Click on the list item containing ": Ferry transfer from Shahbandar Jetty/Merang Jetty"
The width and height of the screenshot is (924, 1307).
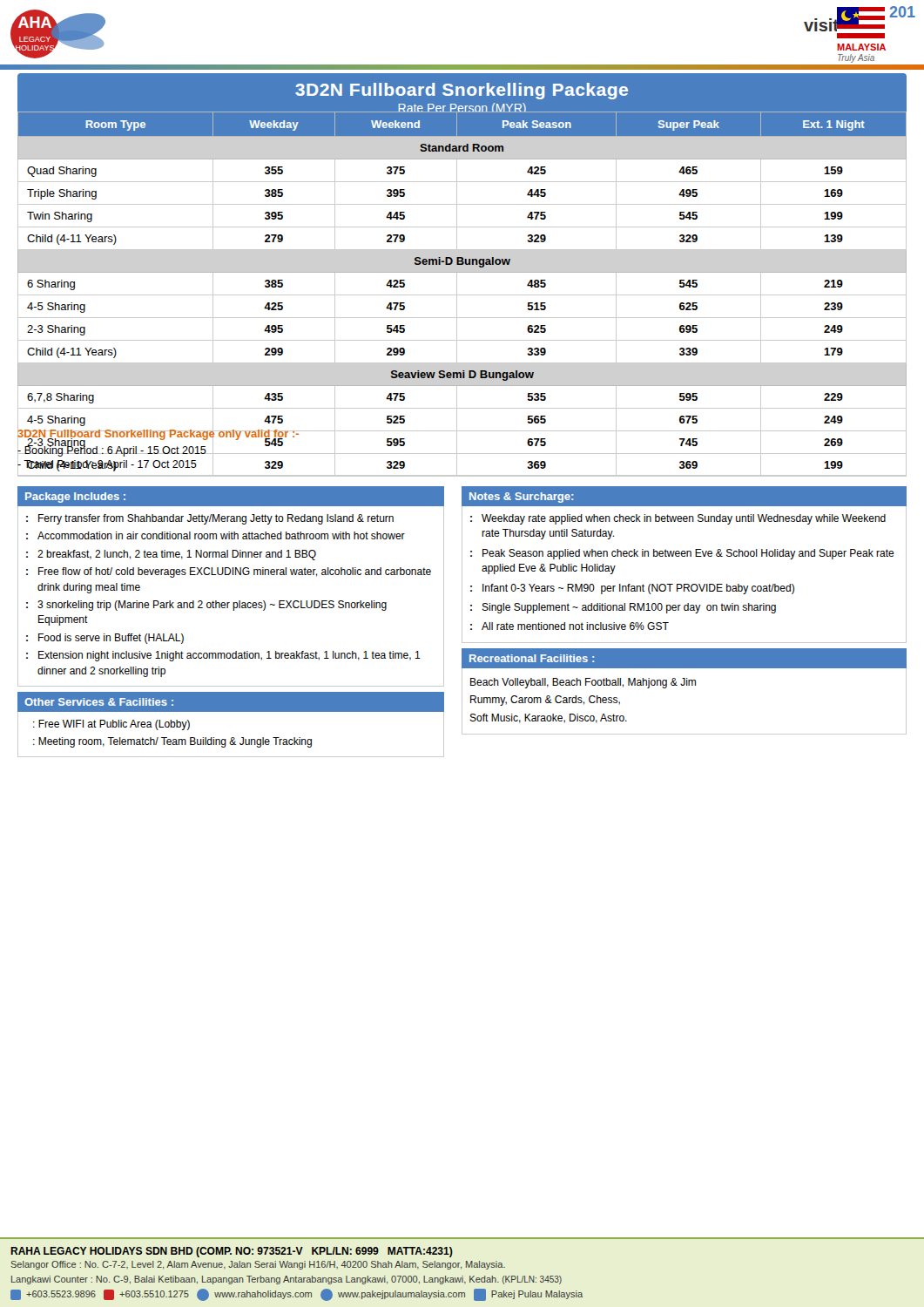click(x=210, y=519)
